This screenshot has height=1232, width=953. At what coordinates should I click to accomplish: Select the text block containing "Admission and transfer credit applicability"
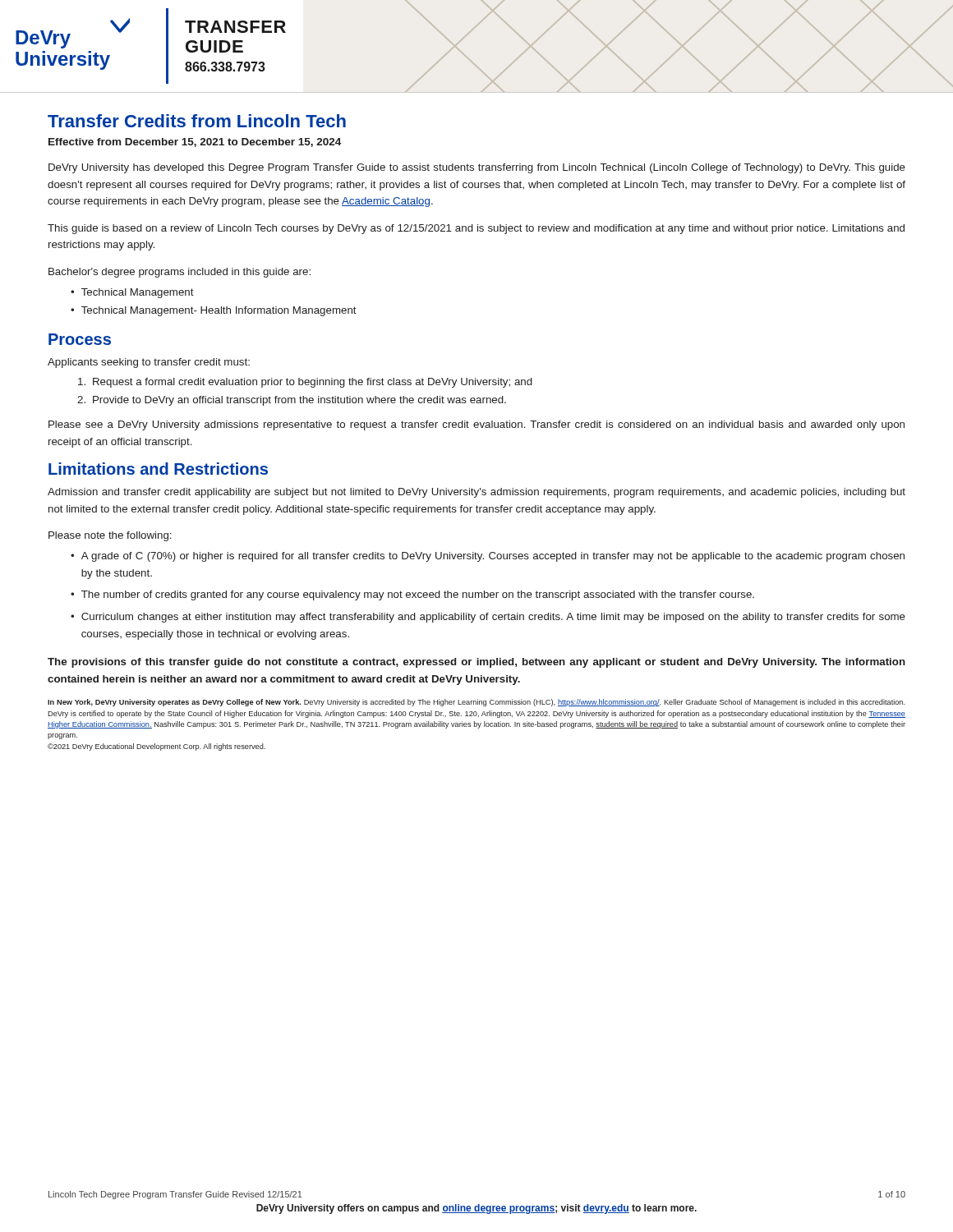476,500
